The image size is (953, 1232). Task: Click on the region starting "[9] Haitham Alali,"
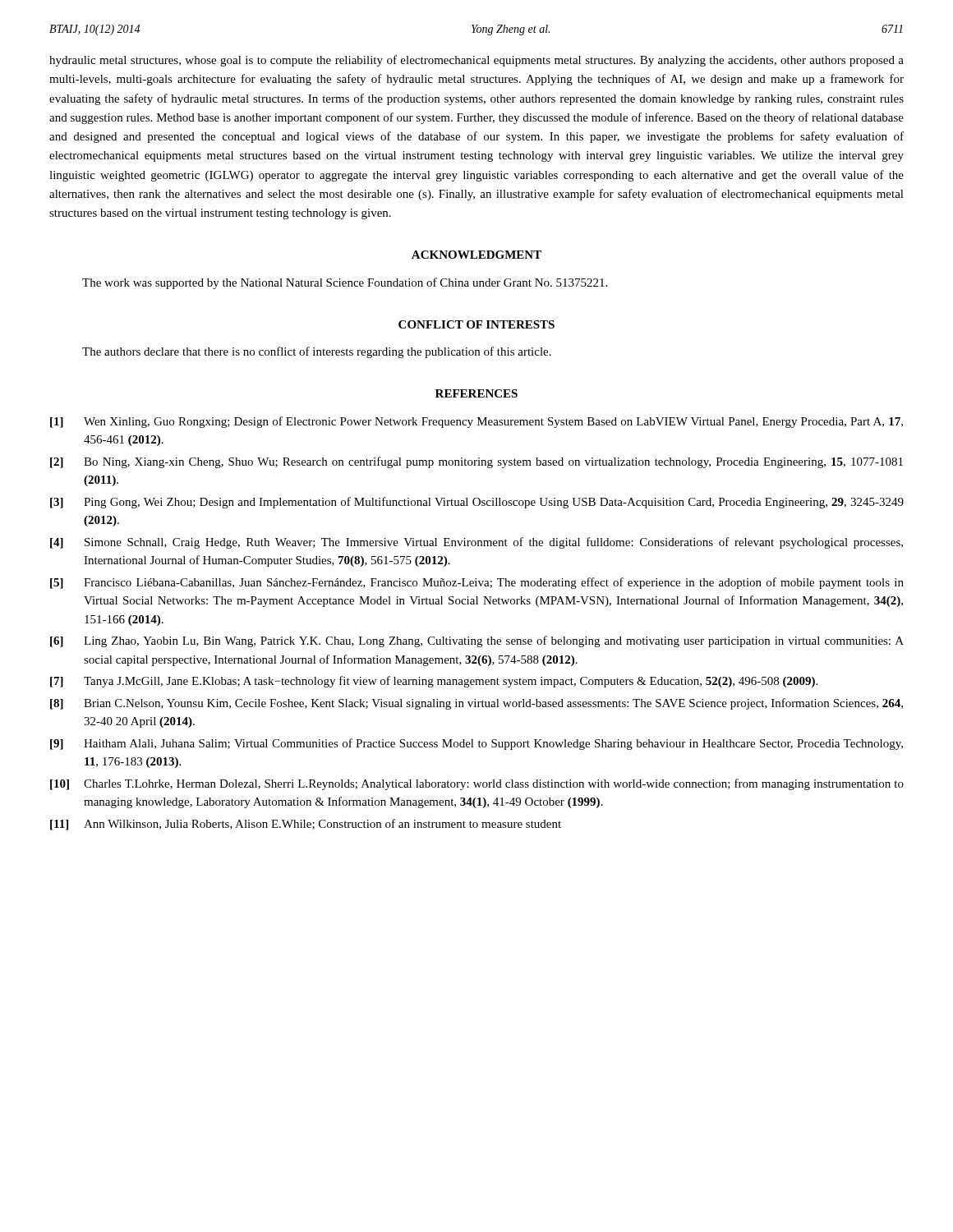(x=476, y=752)
